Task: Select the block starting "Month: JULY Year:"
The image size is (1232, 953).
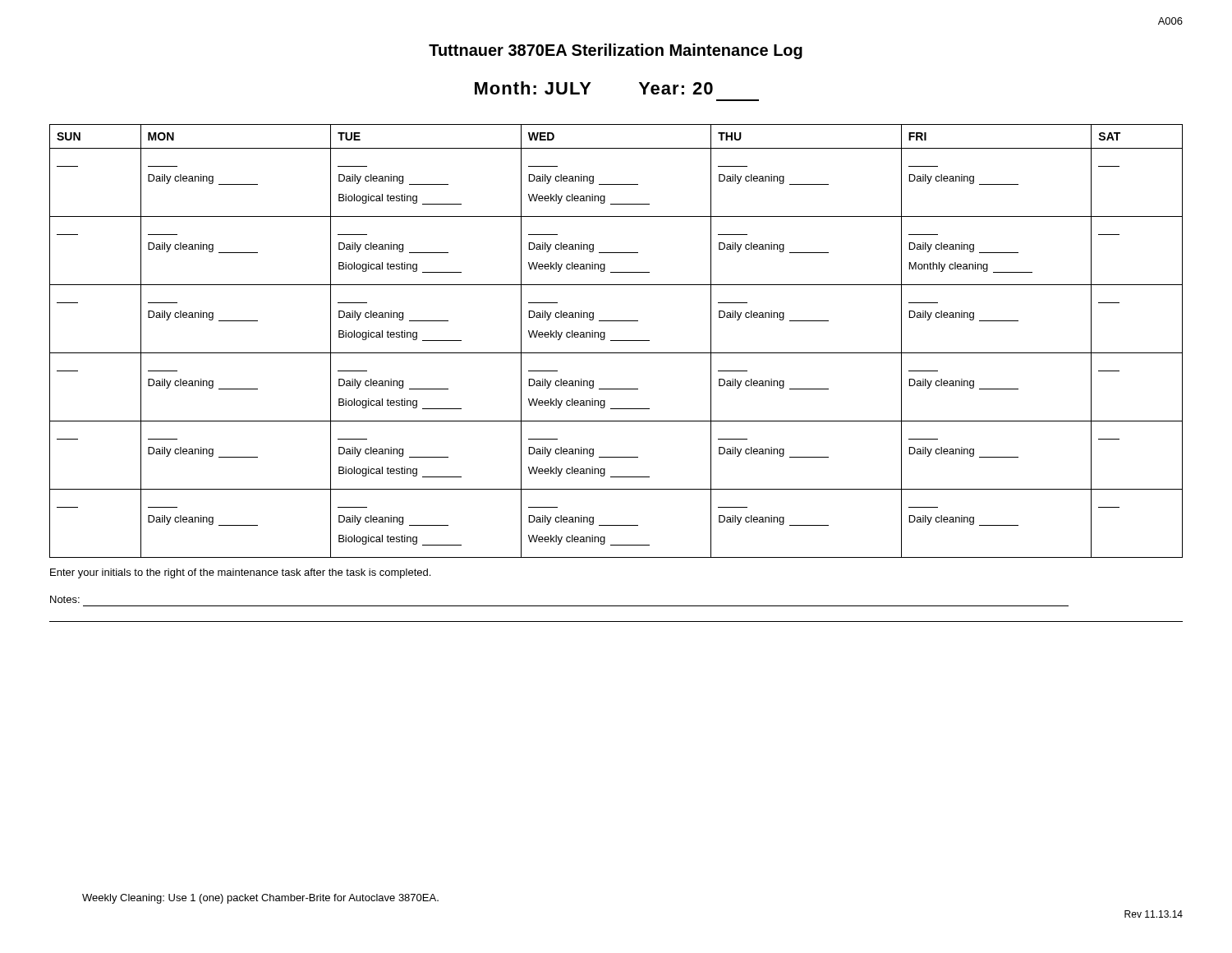Action: pyautogui.click(x=534, y=87)
